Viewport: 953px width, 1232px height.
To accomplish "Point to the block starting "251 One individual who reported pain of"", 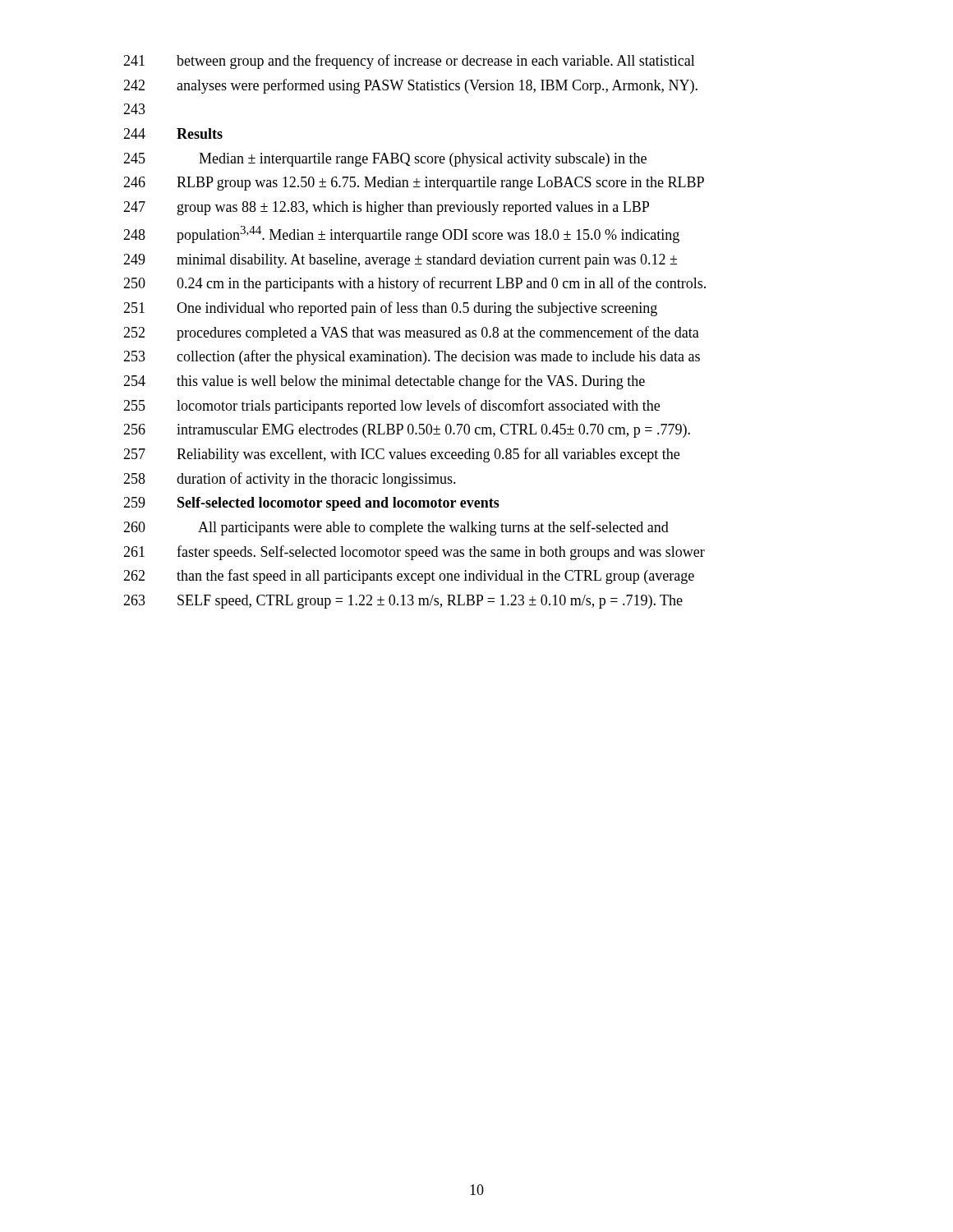I will pyautogui.click(x=472, y=309).
